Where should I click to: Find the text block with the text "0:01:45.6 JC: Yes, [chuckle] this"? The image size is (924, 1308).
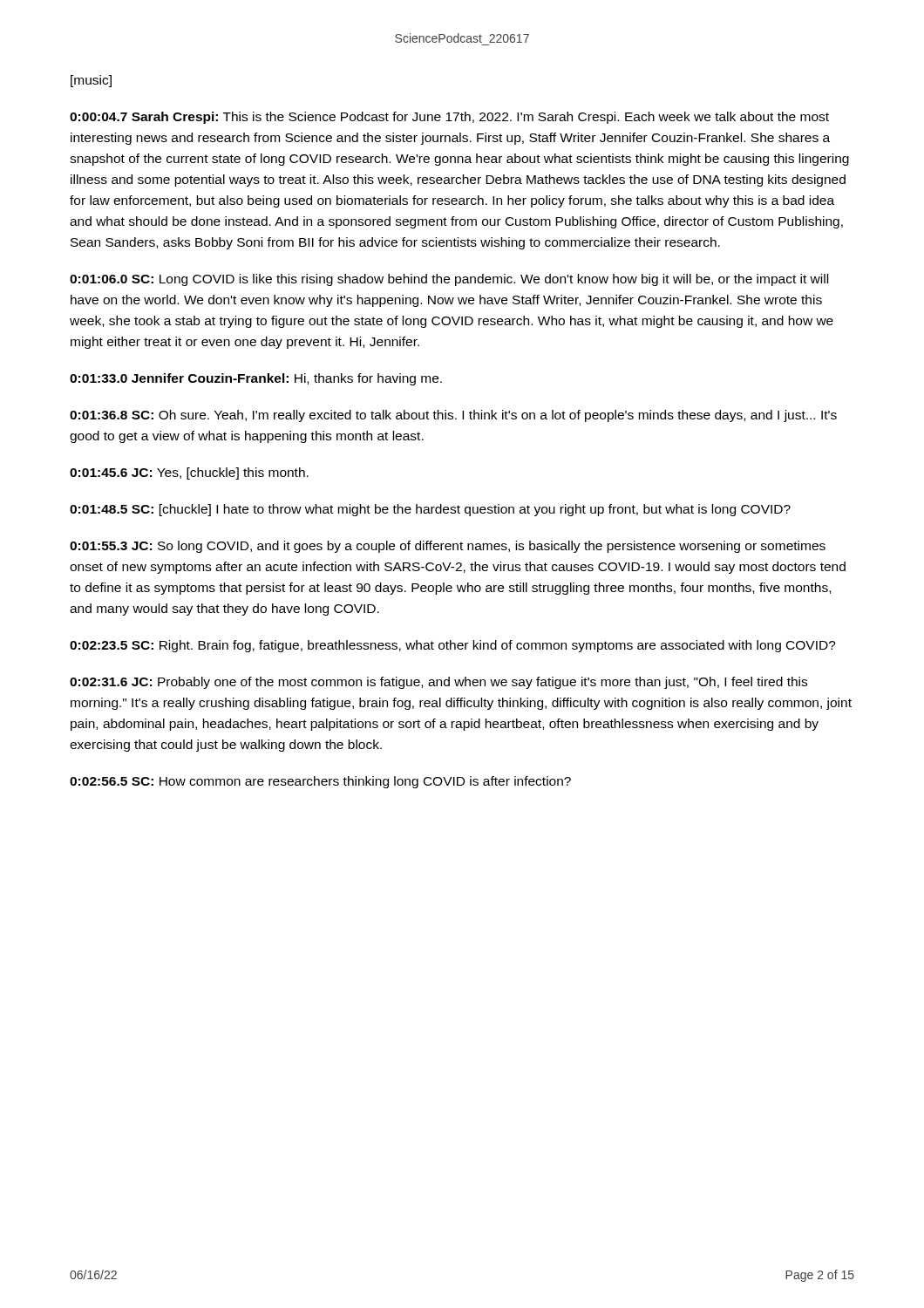(x=190, y=472)
